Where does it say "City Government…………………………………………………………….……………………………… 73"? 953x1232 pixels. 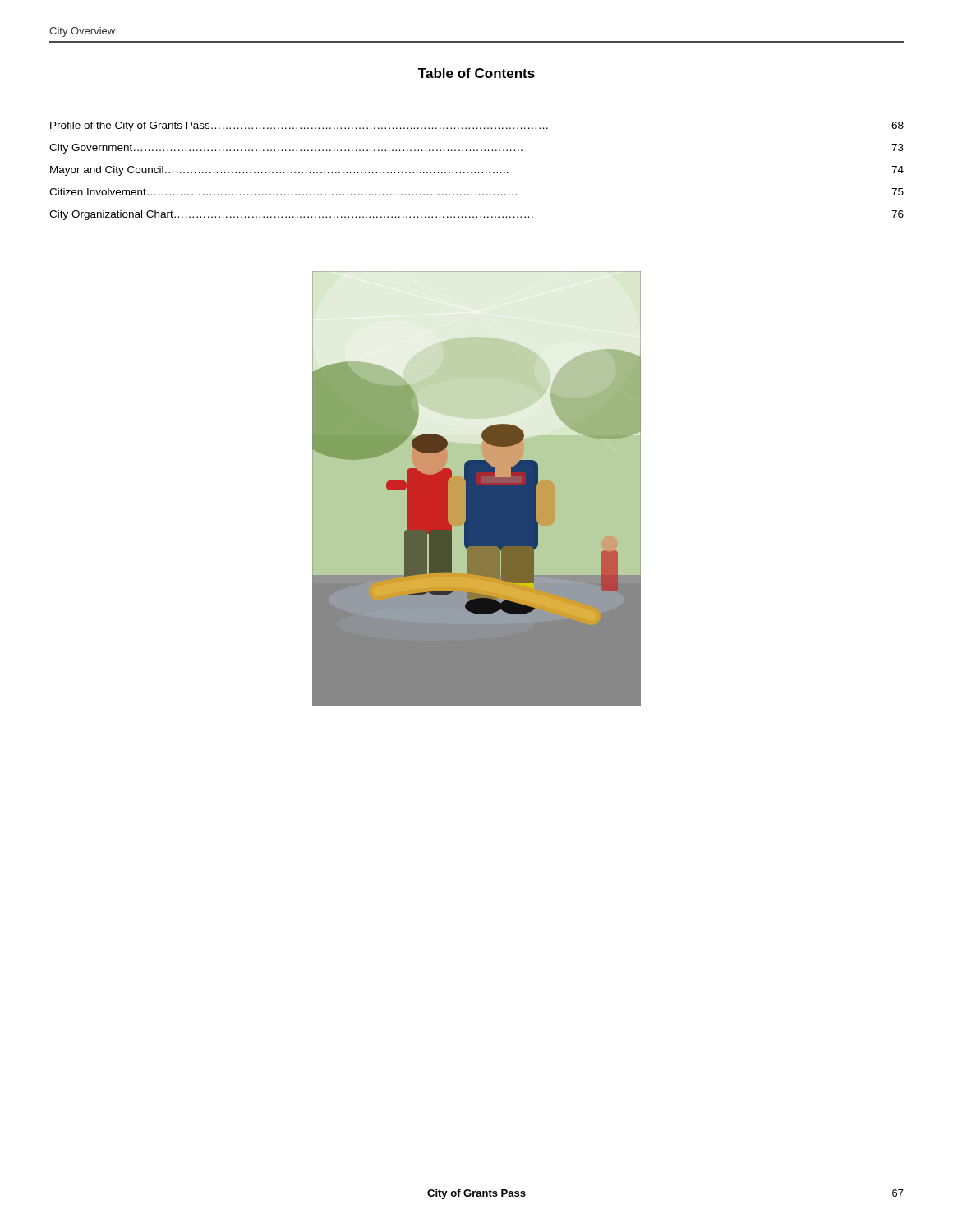click(x=476, y=147)
